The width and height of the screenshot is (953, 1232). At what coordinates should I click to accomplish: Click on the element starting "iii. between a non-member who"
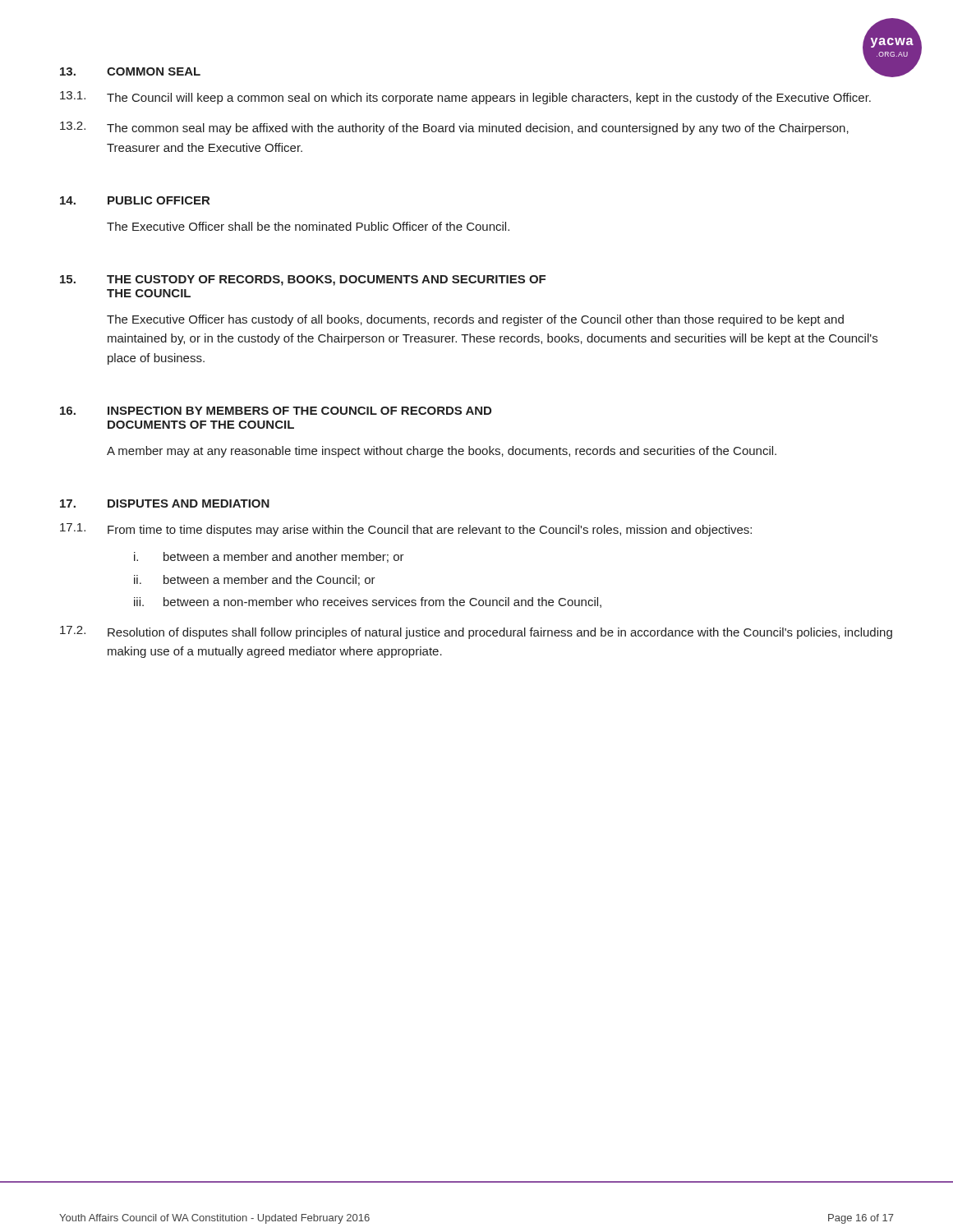(x=513, y=602)
